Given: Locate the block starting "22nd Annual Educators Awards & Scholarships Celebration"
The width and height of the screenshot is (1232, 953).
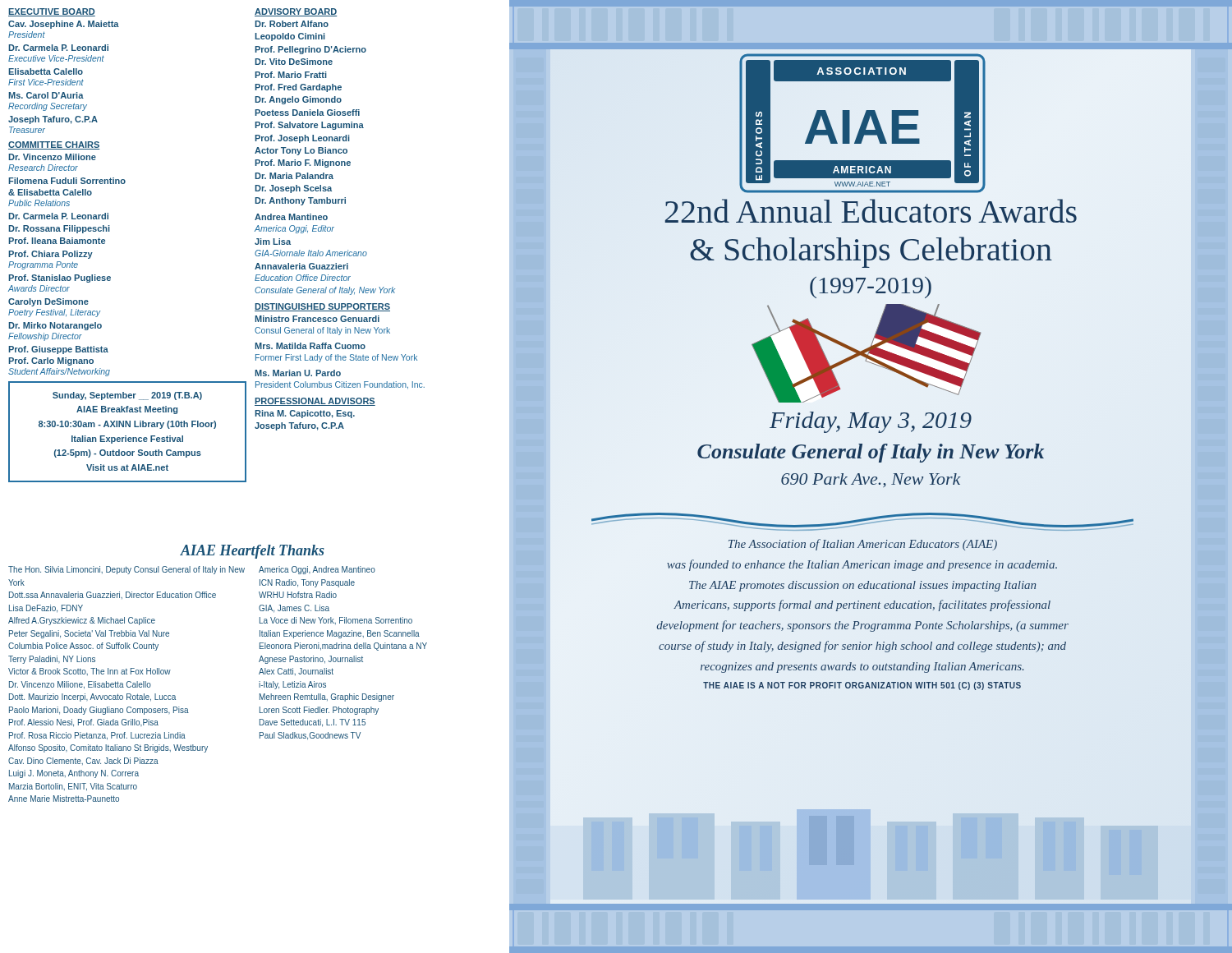Looking at the screenshot, I should tap(871, 247).
